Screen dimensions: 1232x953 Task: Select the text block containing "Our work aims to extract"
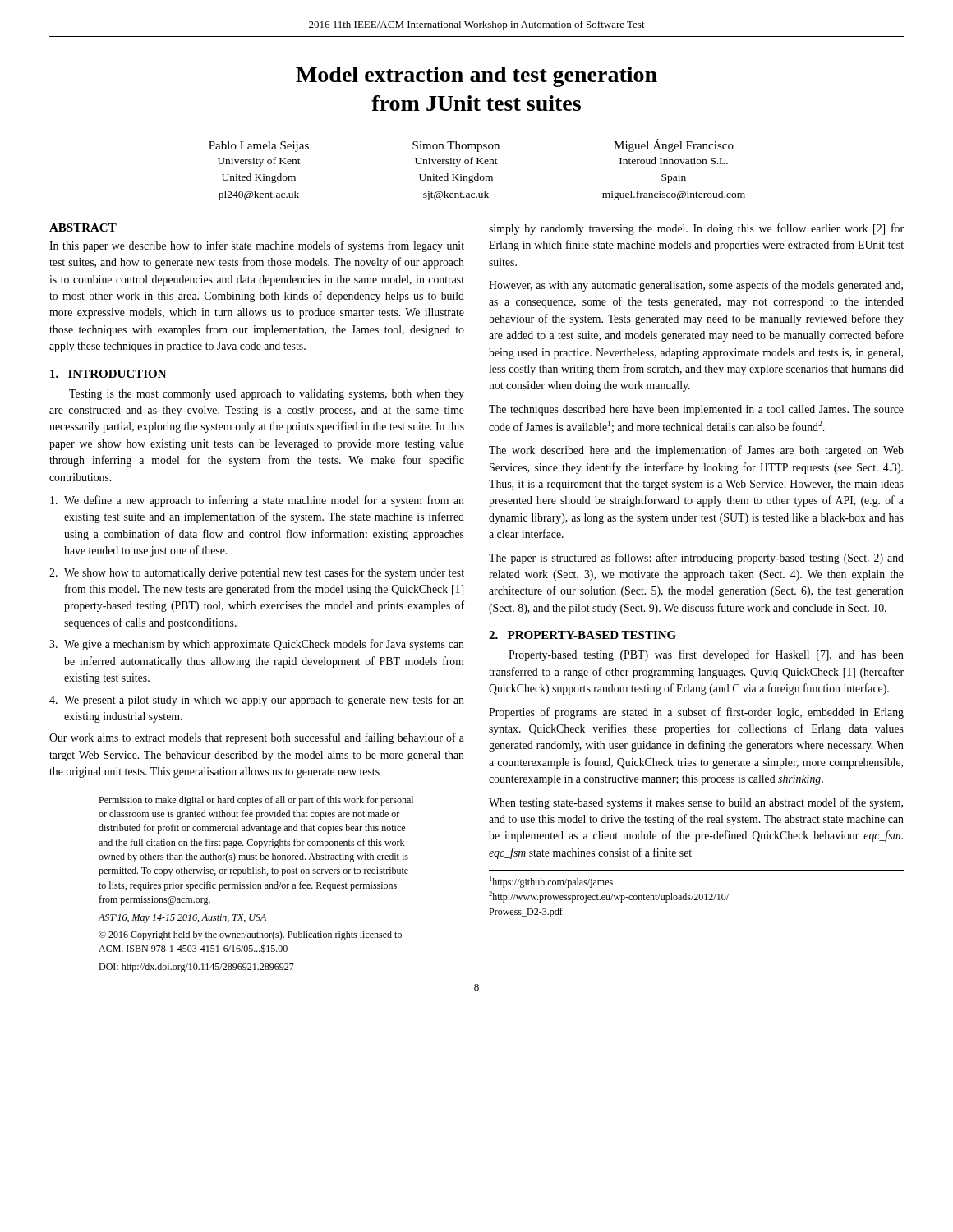coord(257,755)
